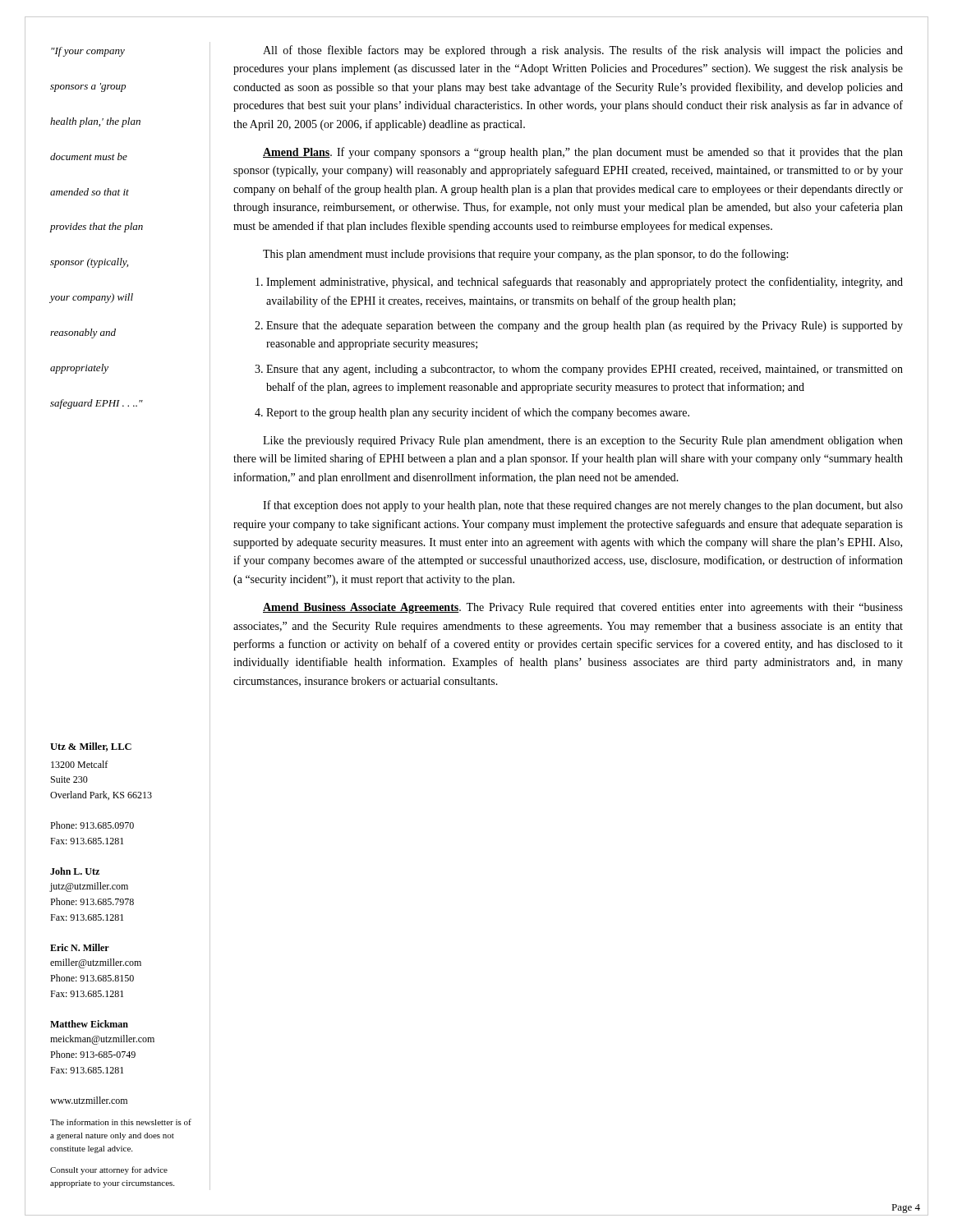
Task: Navigate to the passage starting "Implement administrative, physical,"
Action: tap(585, 292)
